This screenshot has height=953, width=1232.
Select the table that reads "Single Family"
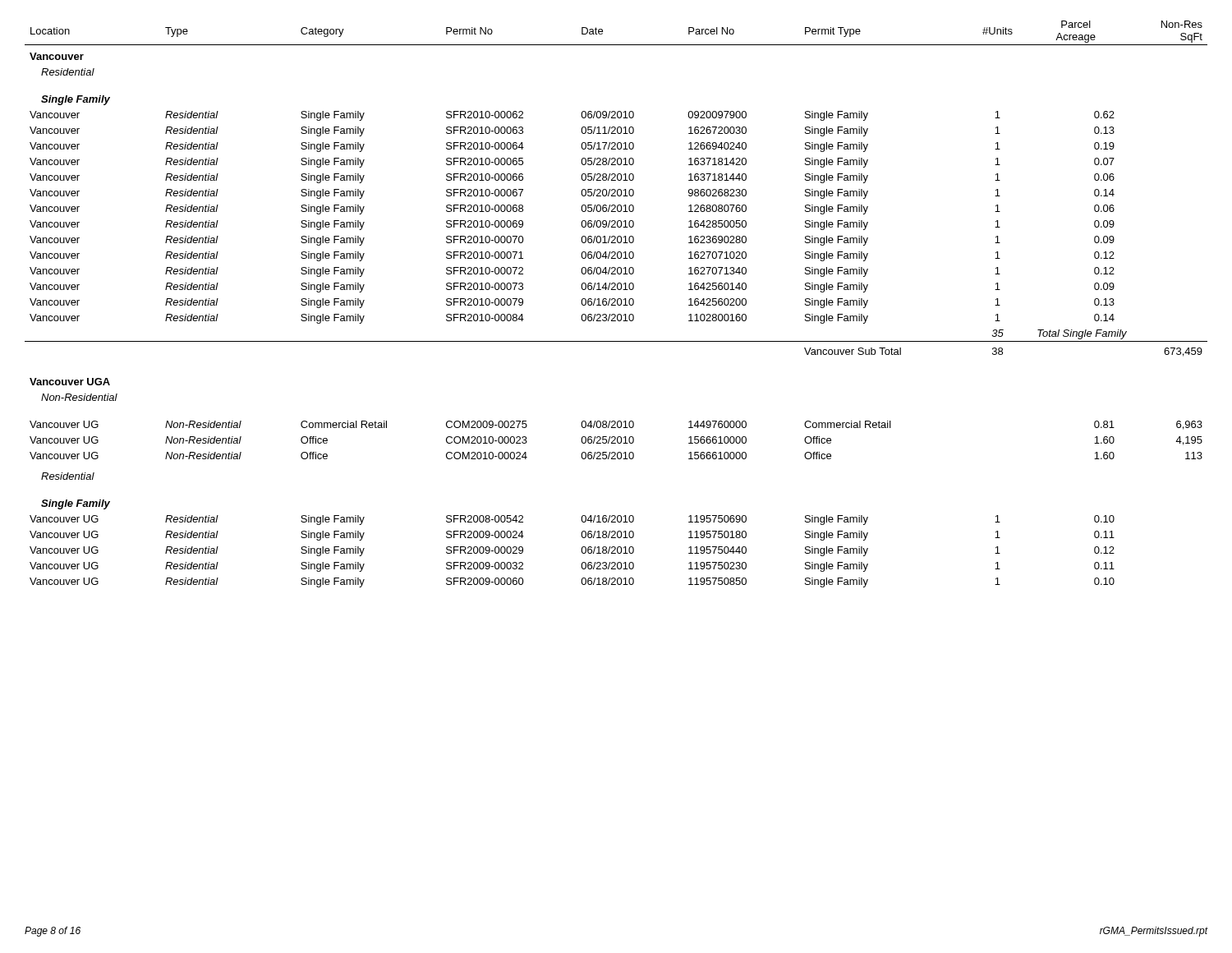(616, 303)
